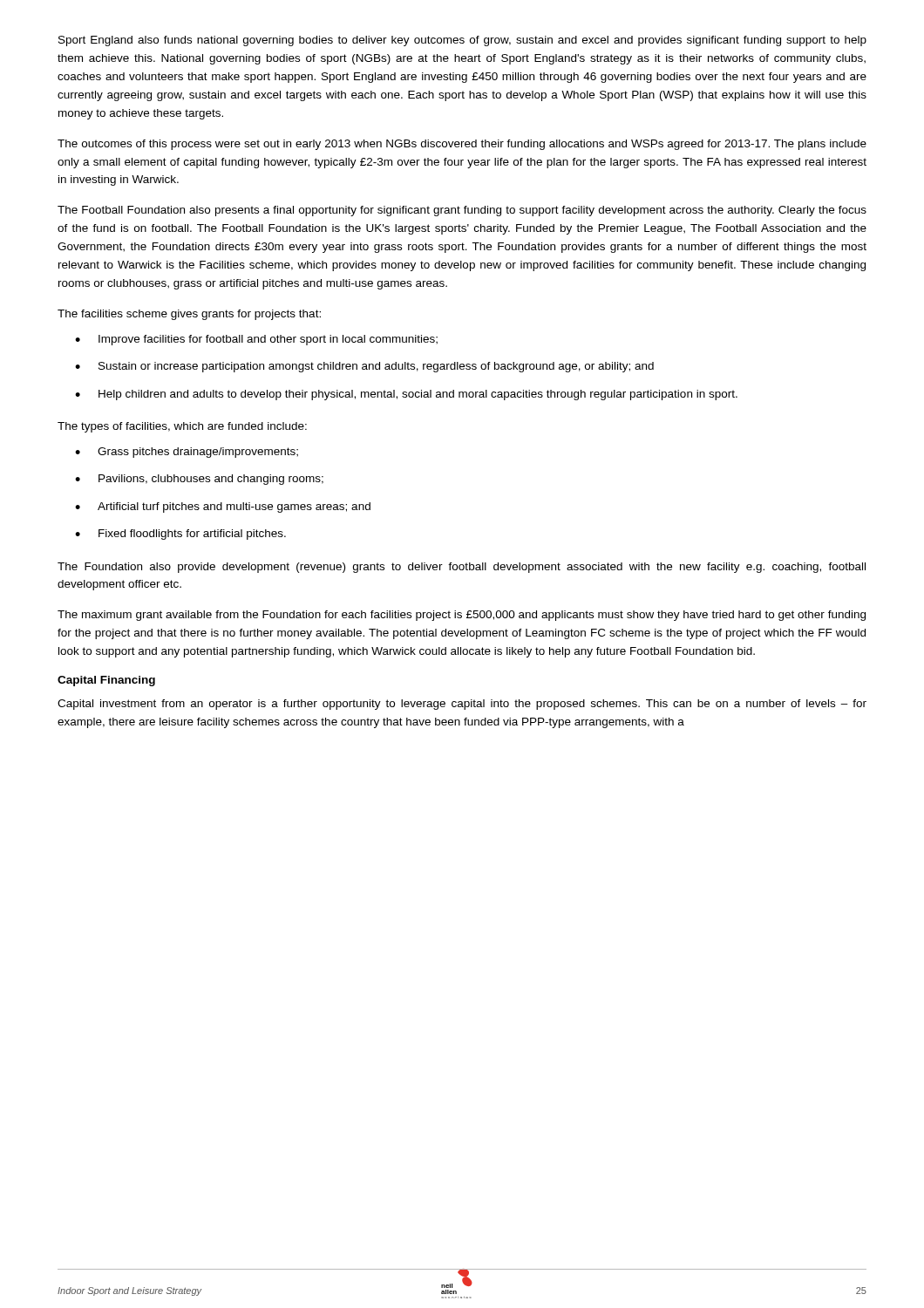This screenshot has width=924, height=1308.
Task: Find the block starting "The Football Foundation also presents a final opportunity"
Action: click(462, 247)
